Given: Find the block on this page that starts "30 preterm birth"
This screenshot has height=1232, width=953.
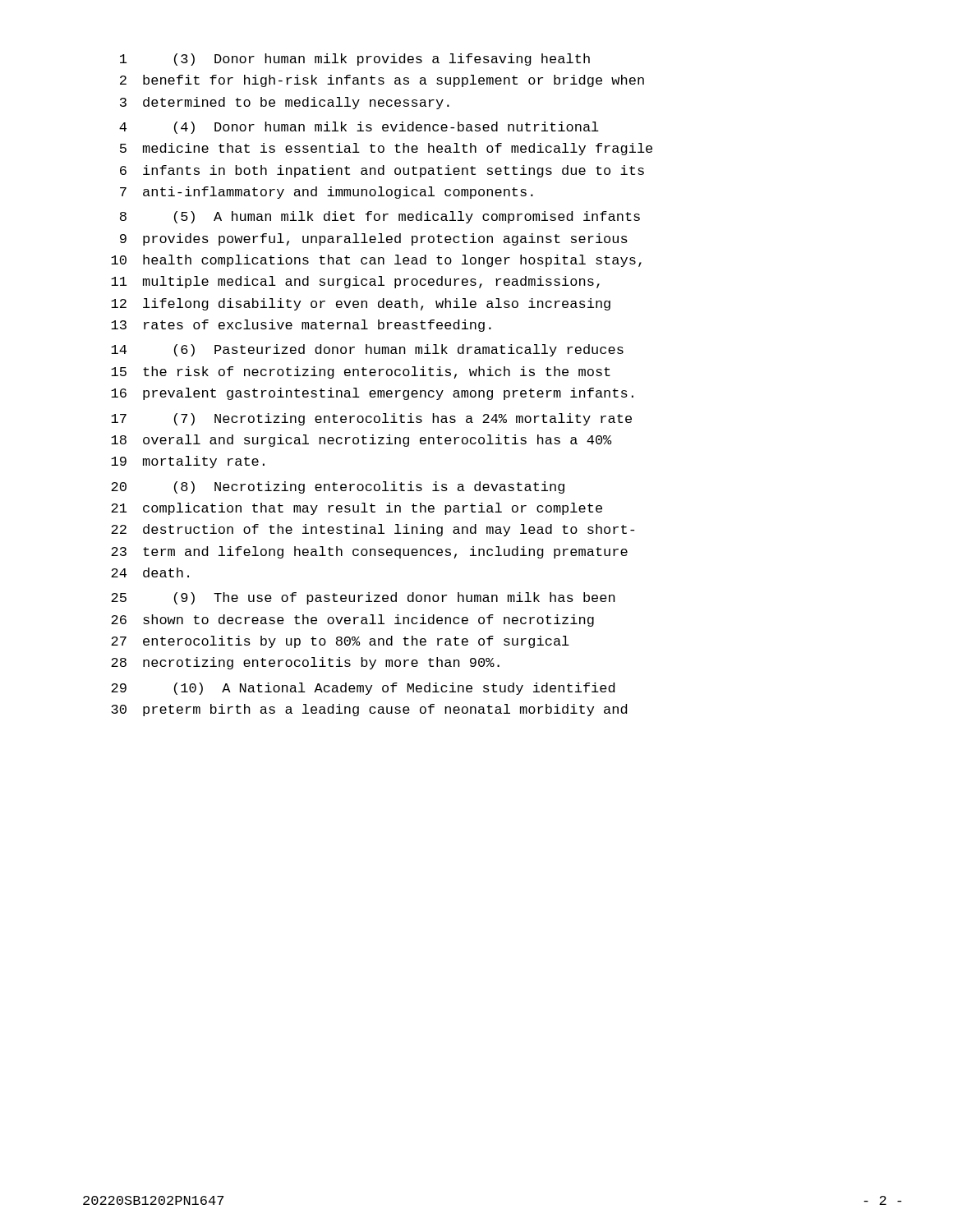Looking at the screenshot, I should point(493,711).
